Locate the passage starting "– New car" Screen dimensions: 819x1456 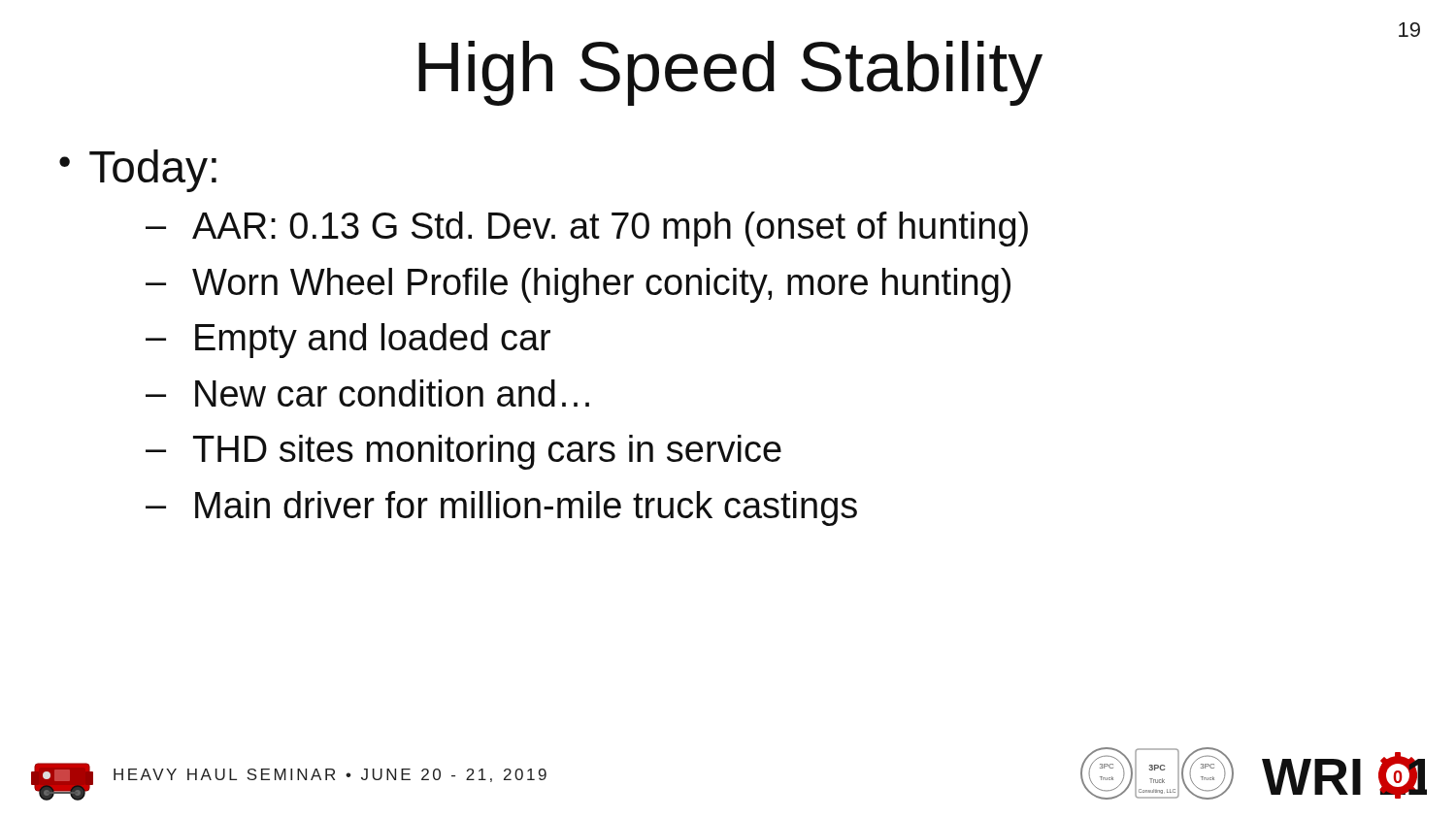[370, 394]
